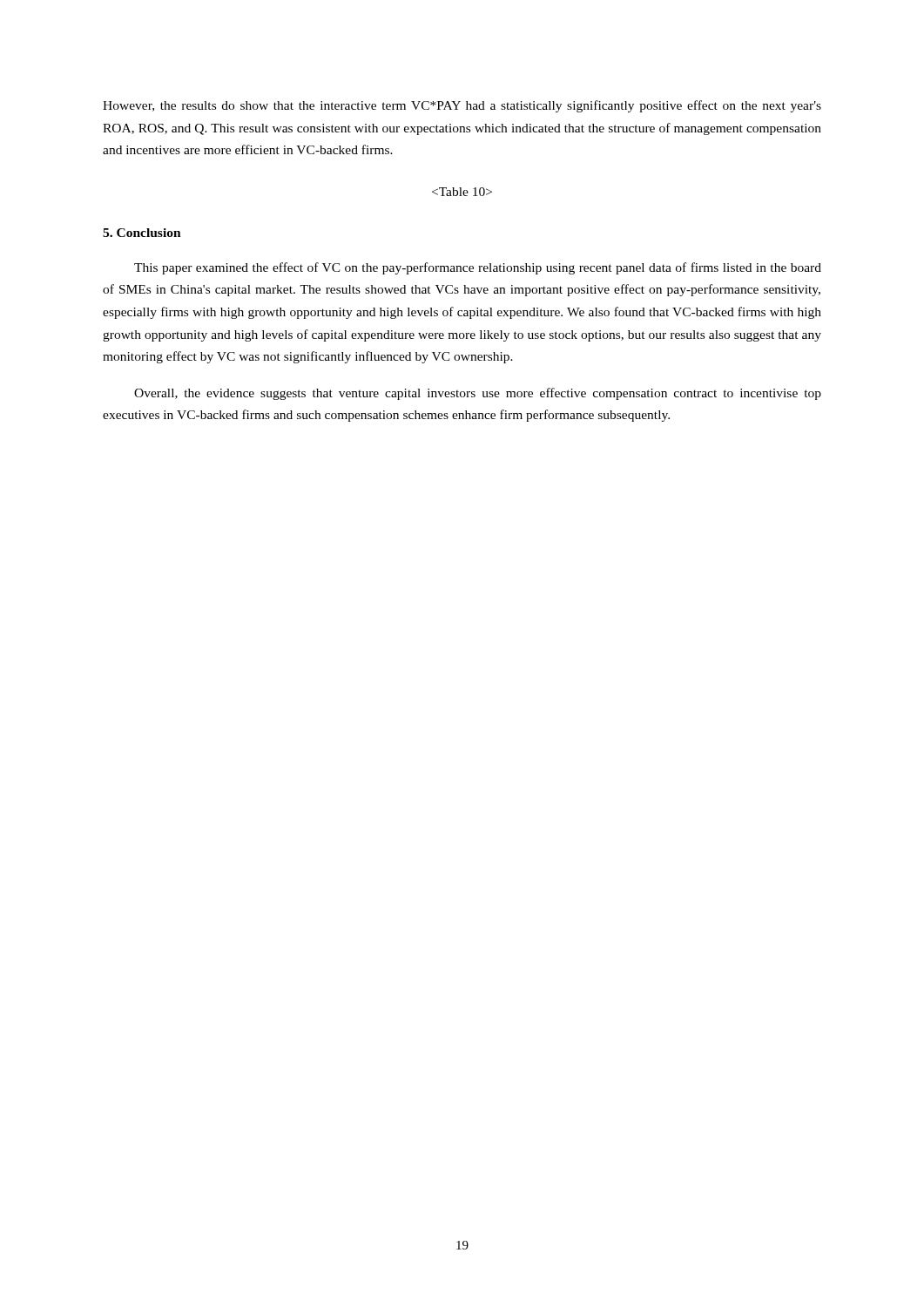Select the text starting "5. Conclusion"

tap(142, 232)
